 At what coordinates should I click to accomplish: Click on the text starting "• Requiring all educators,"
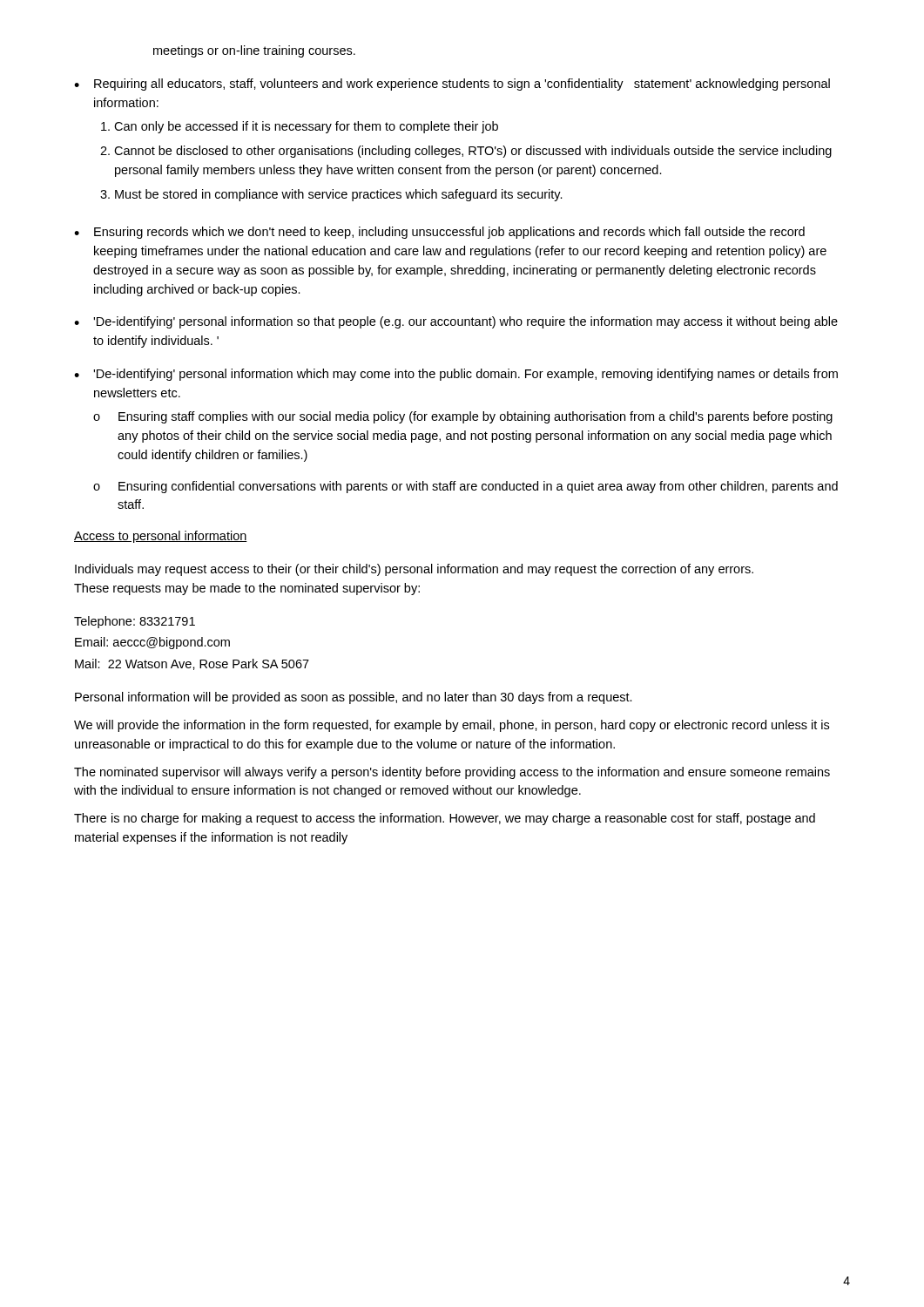(x=462, y=142)
